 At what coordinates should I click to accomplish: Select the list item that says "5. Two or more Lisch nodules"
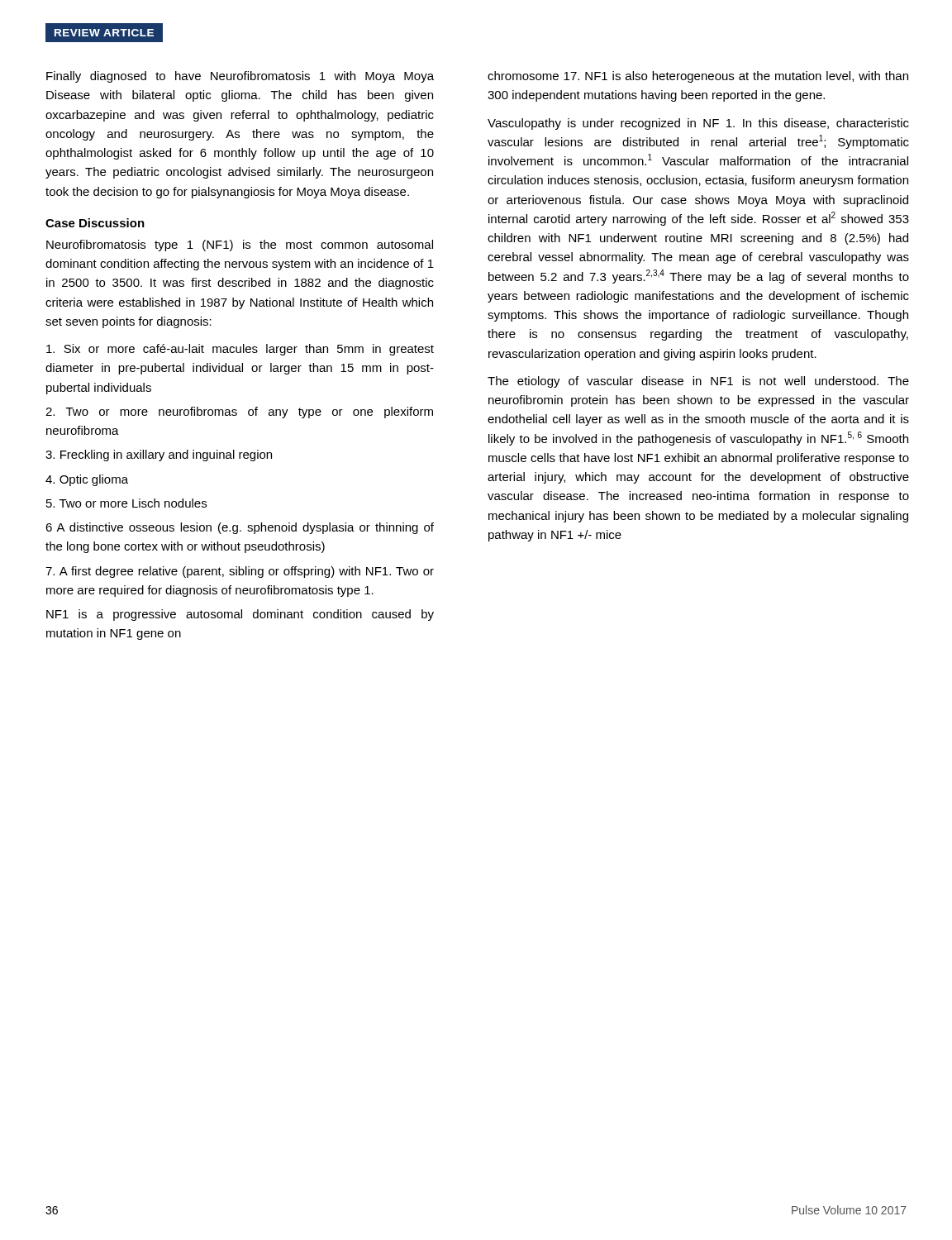click(x=126, y=503)
